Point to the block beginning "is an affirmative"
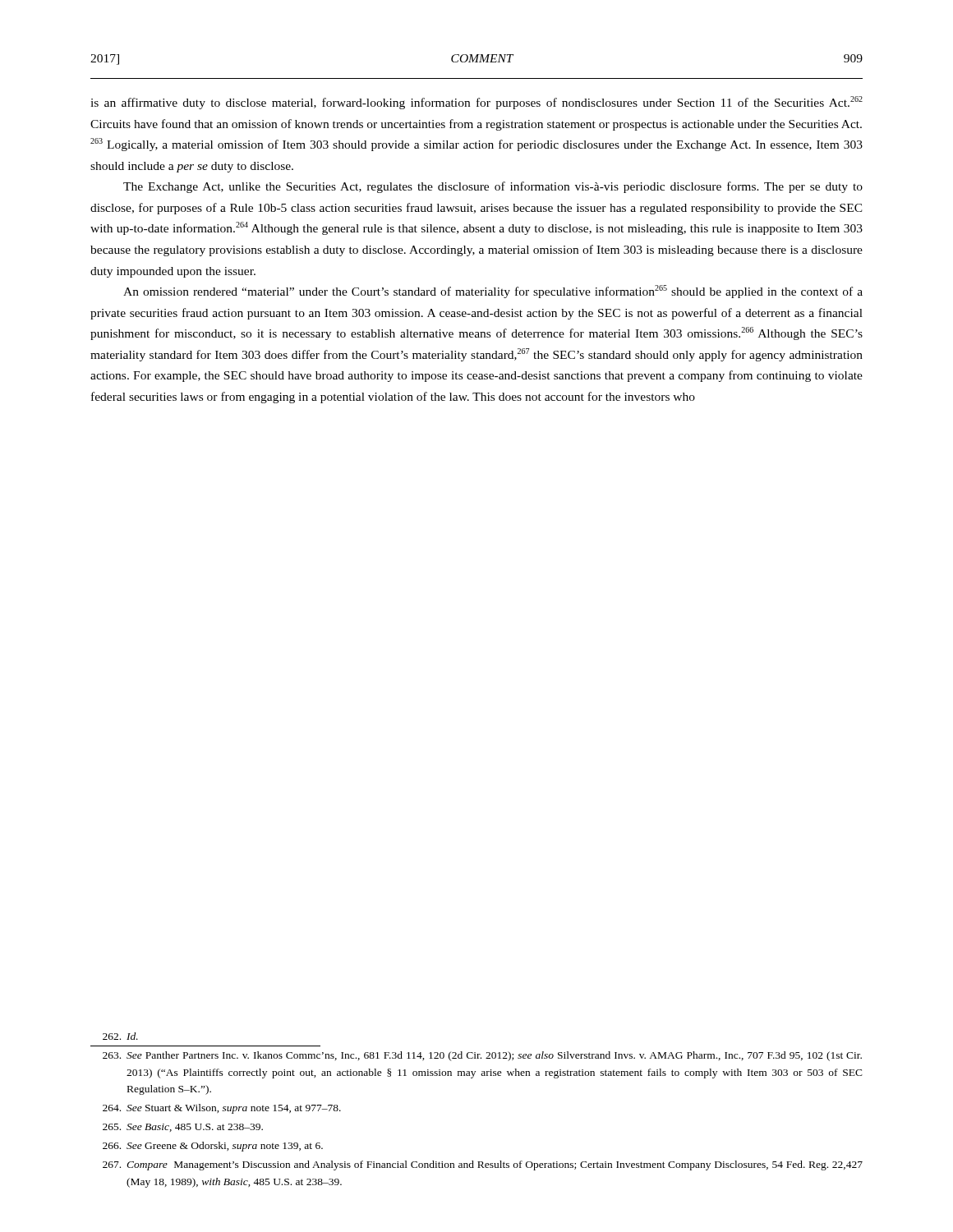The width and height of the screenshot is (953, 1232). pyautogui.click(x=476, y=134)
